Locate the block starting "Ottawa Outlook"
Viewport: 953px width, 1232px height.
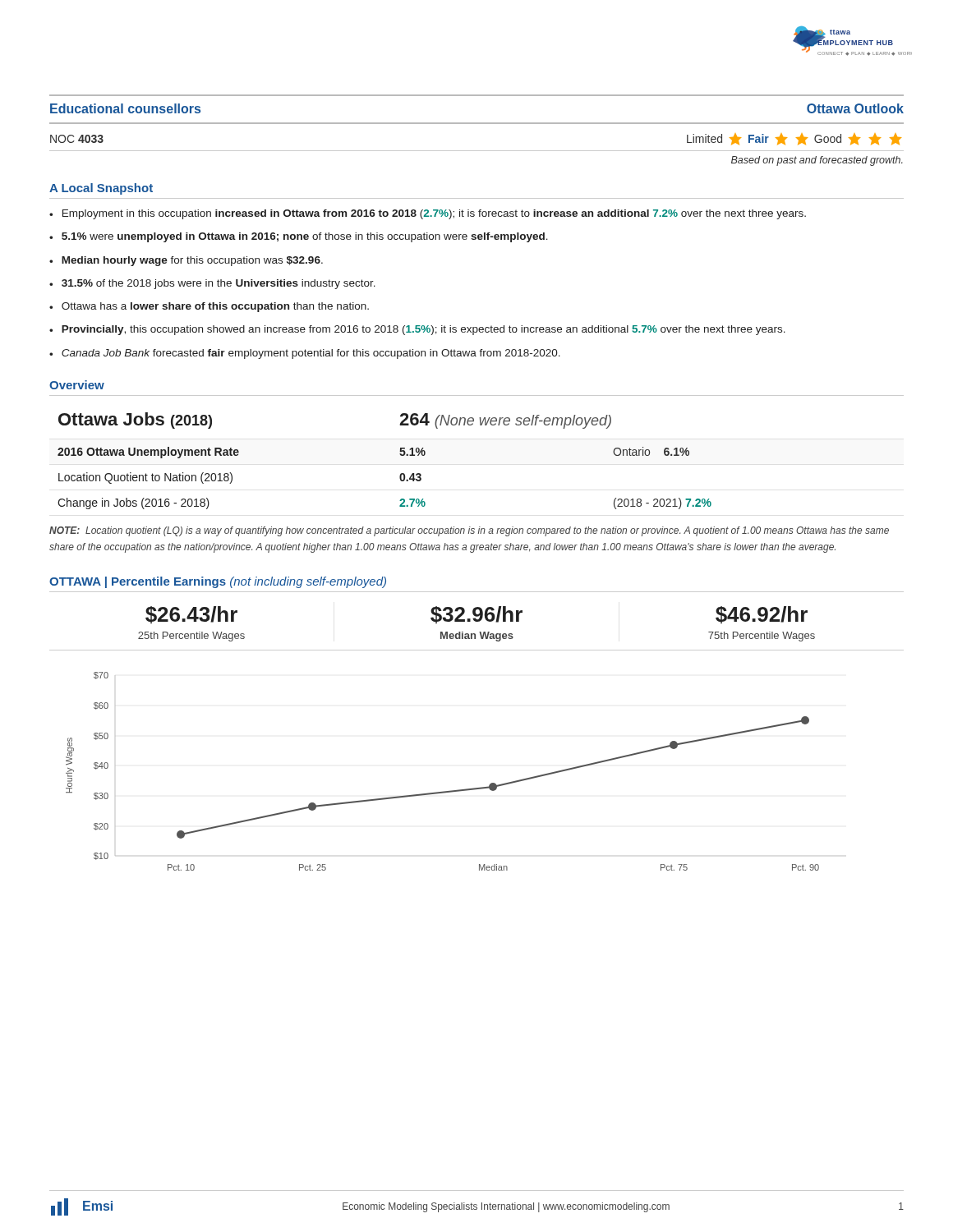coord(855,109)
